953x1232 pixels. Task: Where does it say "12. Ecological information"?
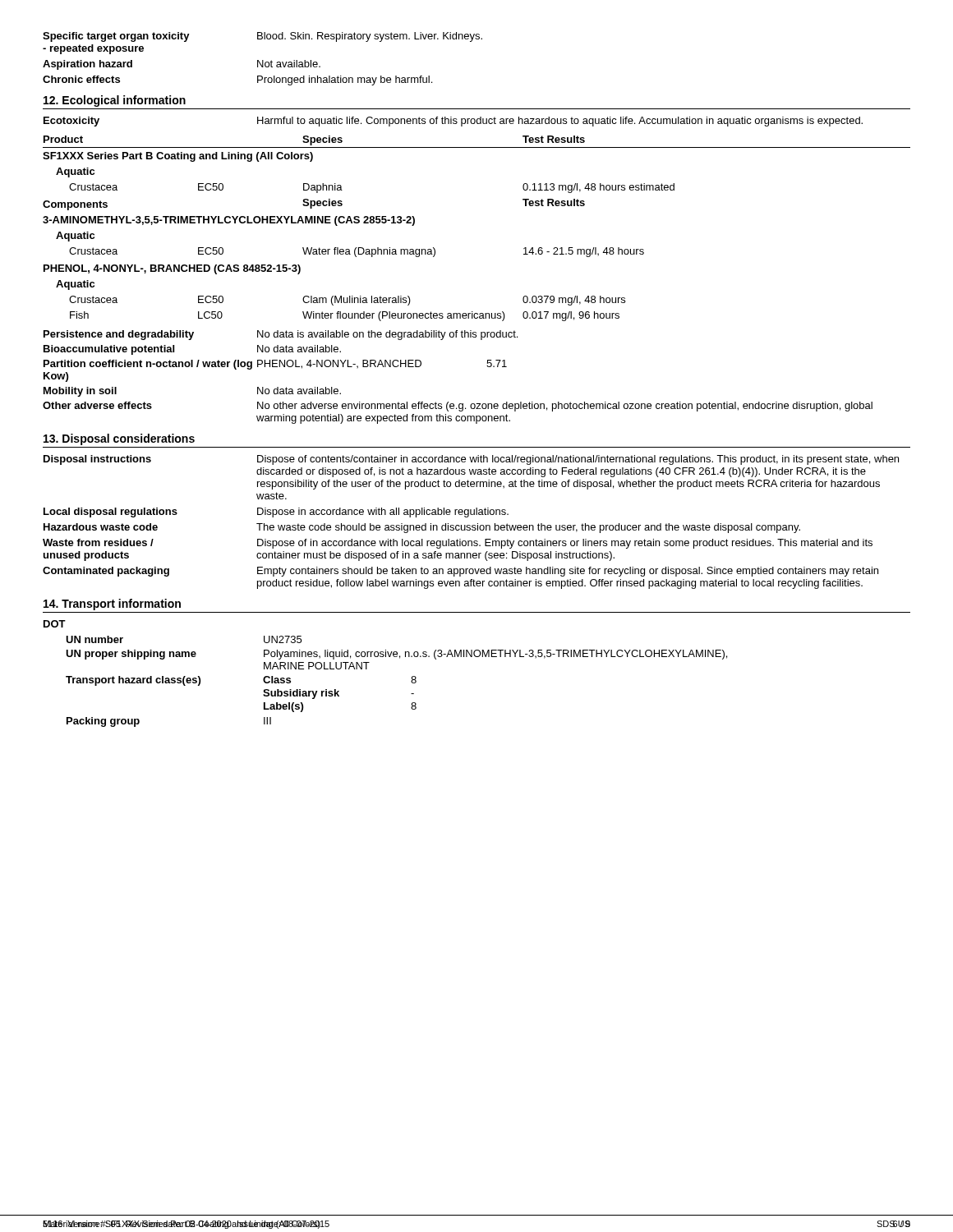[x=114, y=100]
